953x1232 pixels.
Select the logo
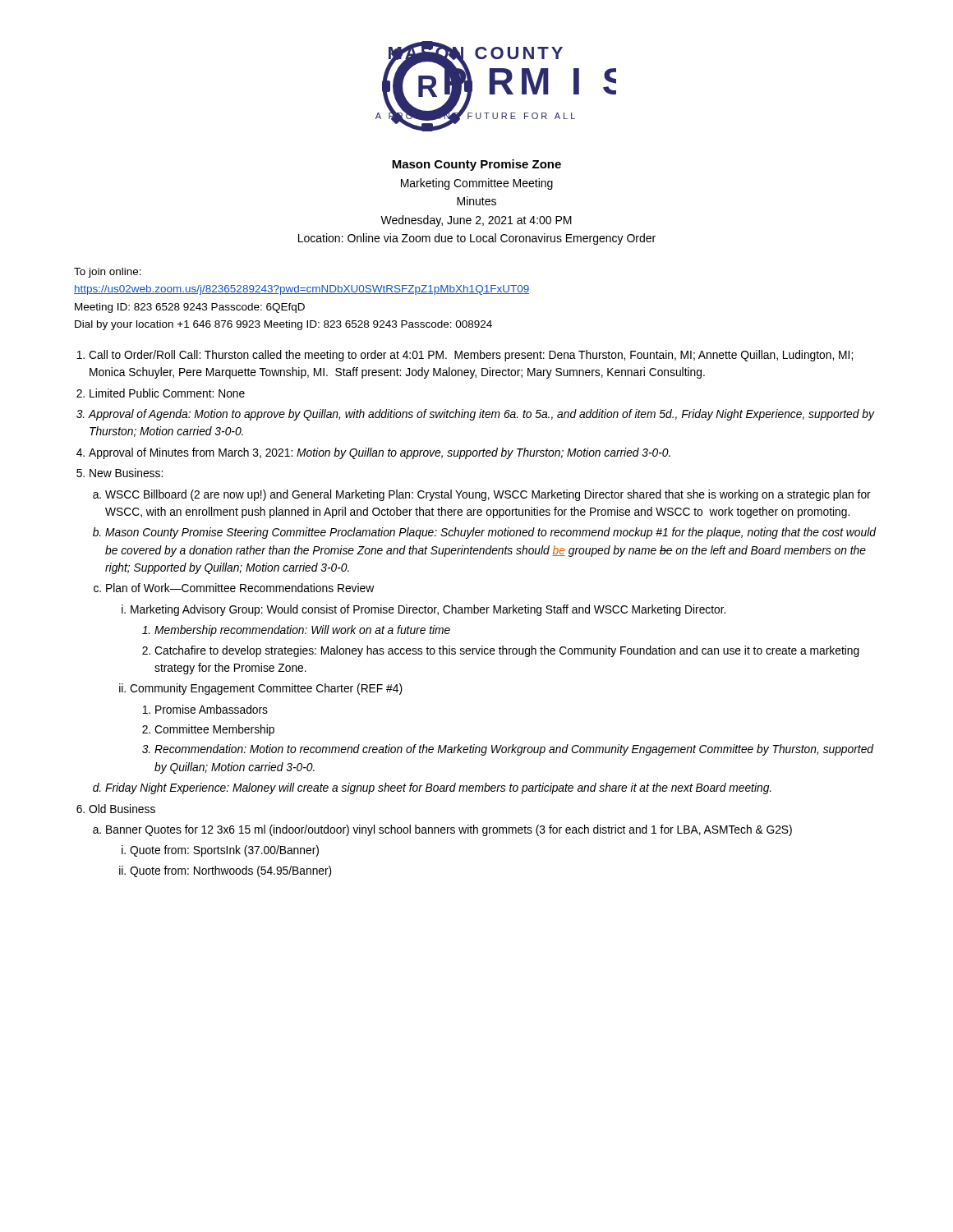tap(476, 87)
